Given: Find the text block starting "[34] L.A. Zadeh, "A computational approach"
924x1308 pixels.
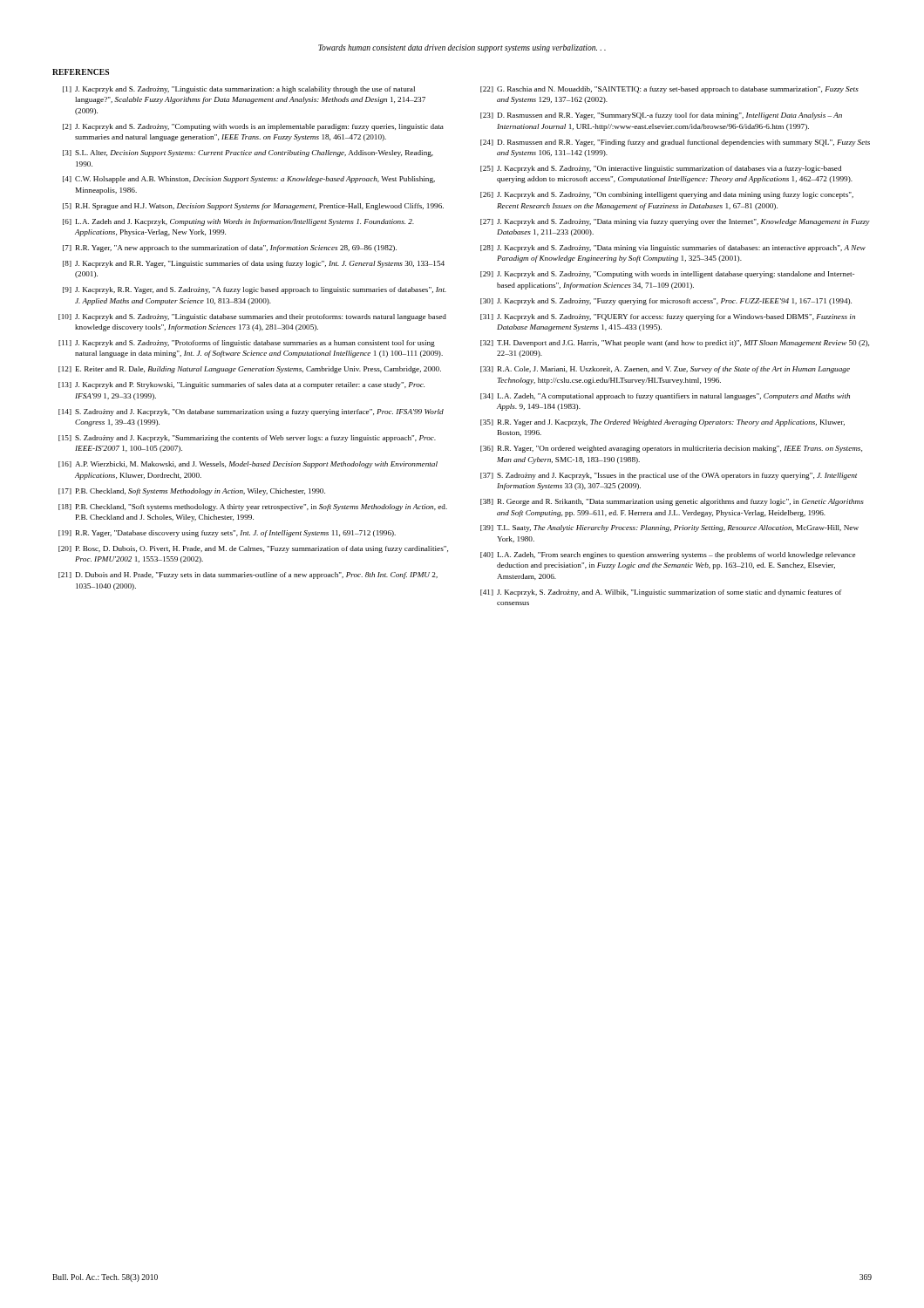Looking at the screenshot, I should (x=673, y=401).
